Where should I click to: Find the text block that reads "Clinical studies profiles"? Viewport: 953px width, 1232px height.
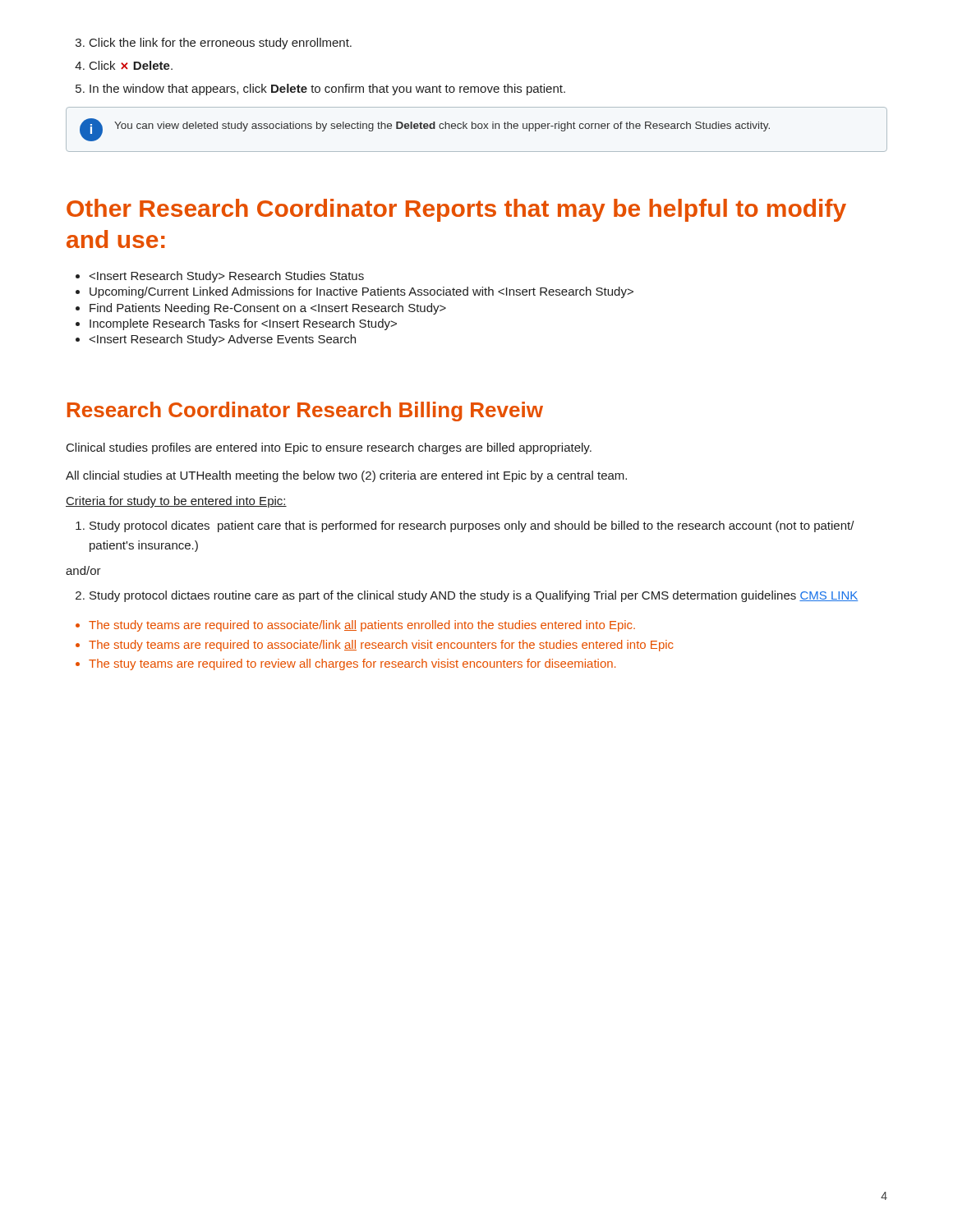329,447
